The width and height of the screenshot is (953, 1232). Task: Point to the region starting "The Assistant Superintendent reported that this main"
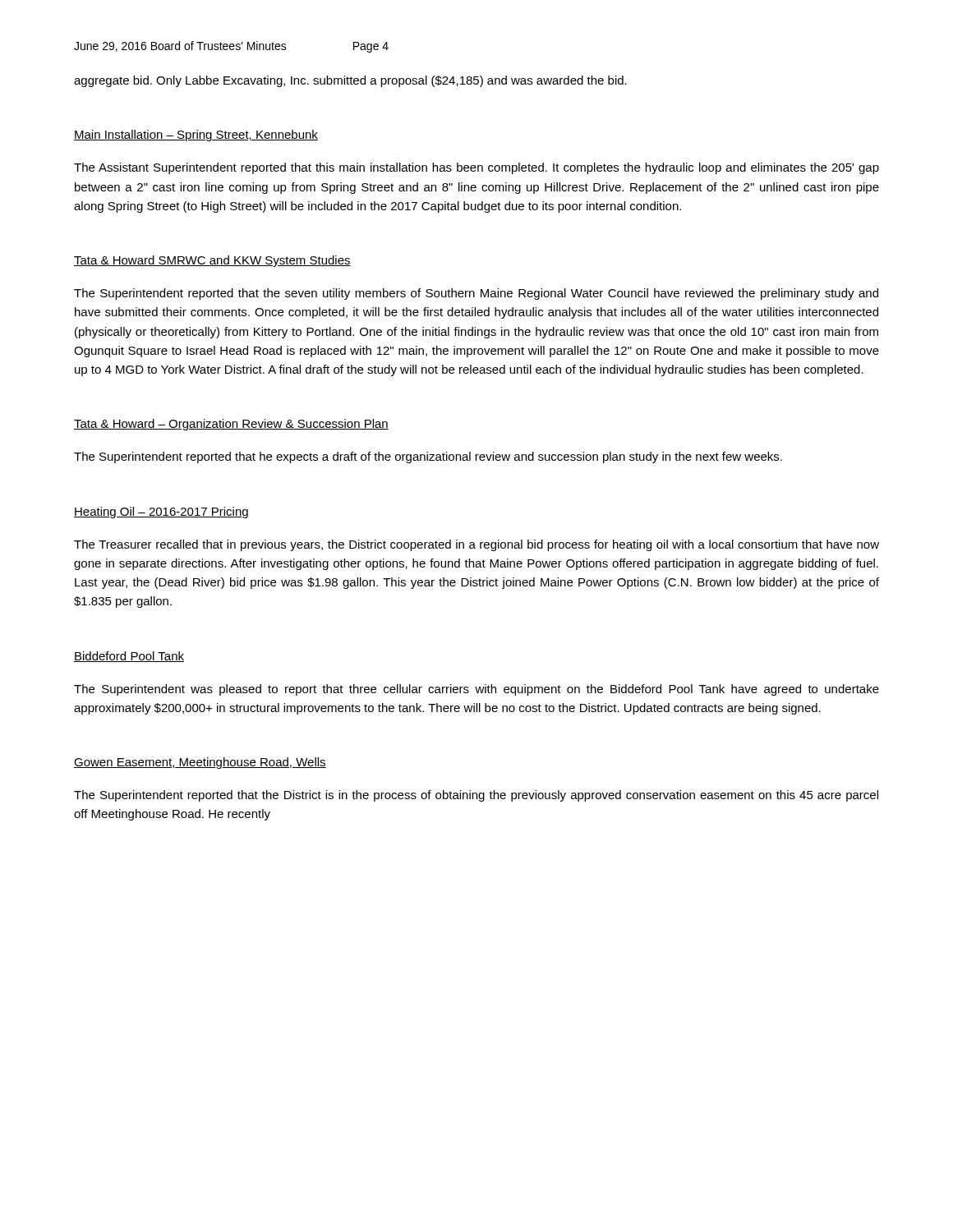point(476,186)
